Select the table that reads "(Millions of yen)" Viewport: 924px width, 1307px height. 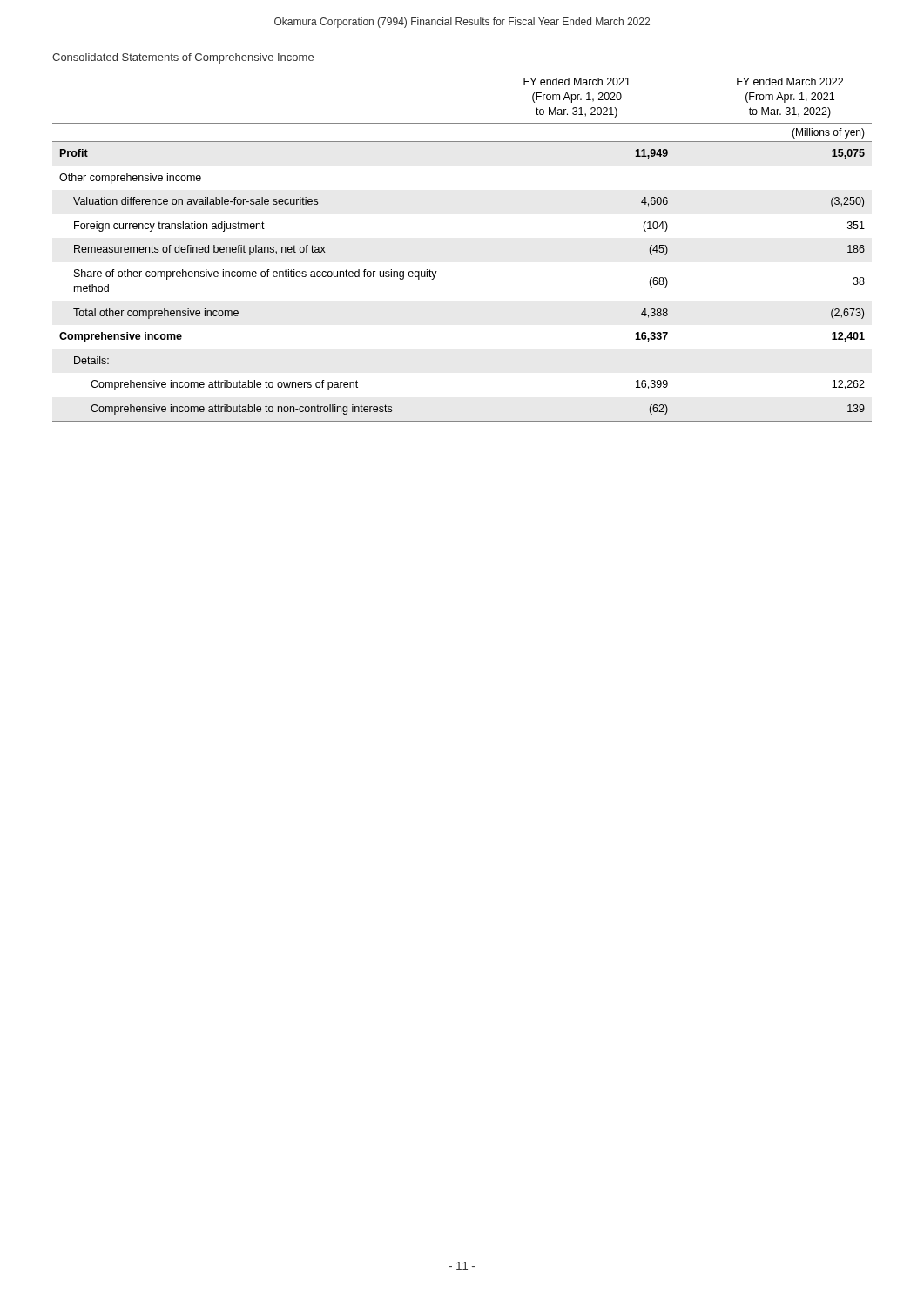click(462, 246)
